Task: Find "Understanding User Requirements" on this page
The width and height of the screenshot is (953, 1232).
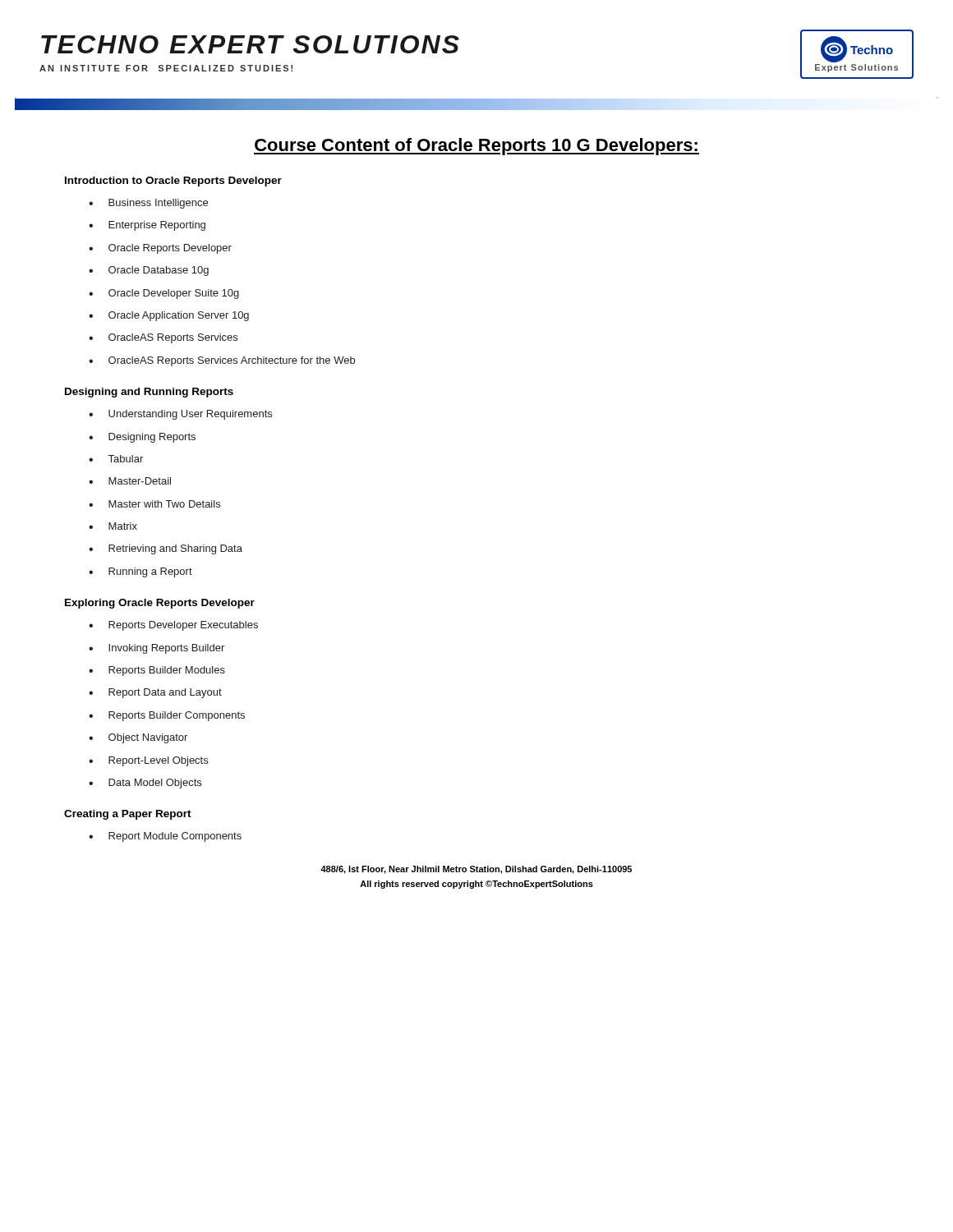Action: click(x=190, y=414)
